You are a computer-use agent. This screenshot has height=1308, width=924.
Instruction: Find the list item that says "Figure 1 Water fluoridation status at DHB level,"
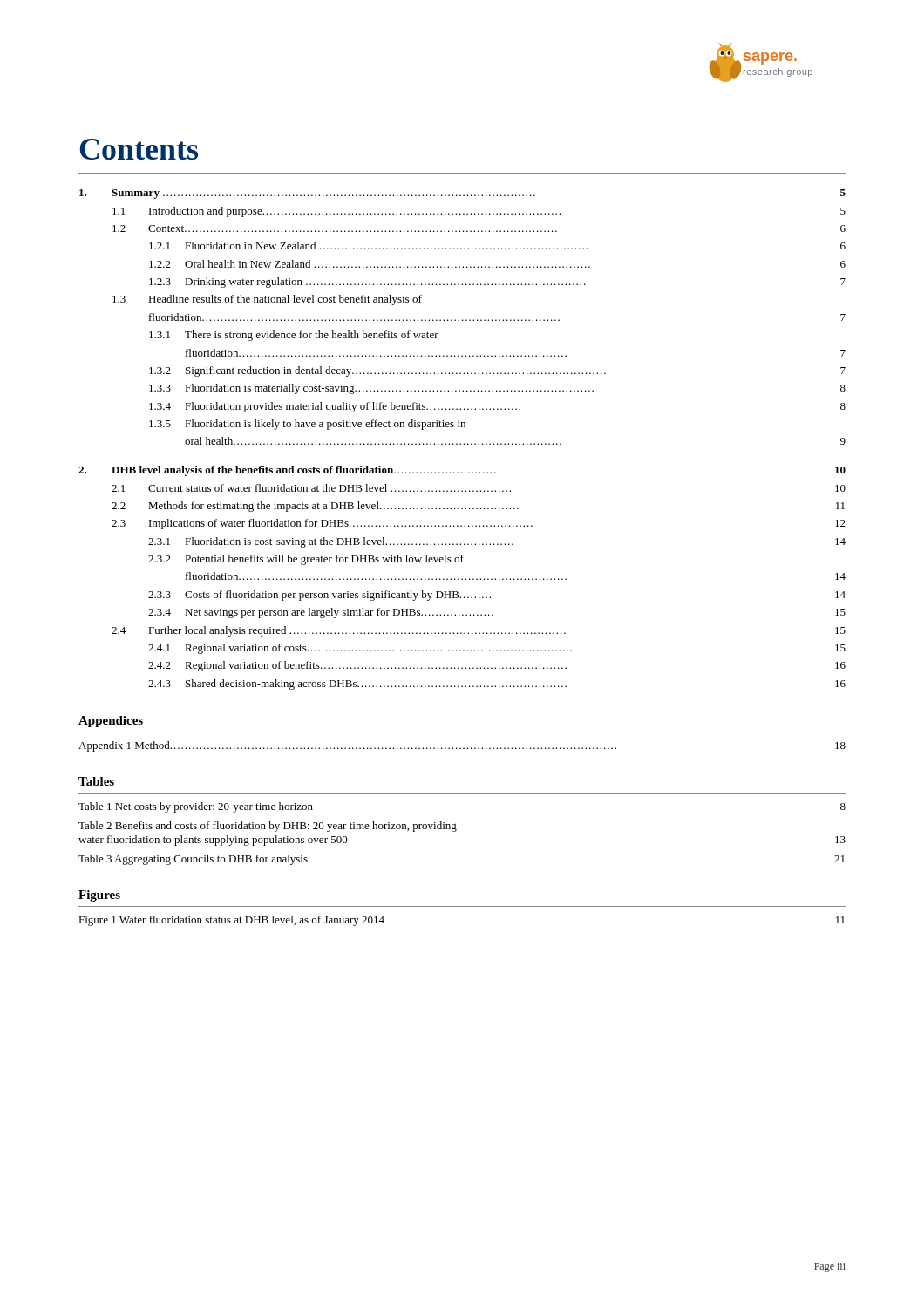231,919
